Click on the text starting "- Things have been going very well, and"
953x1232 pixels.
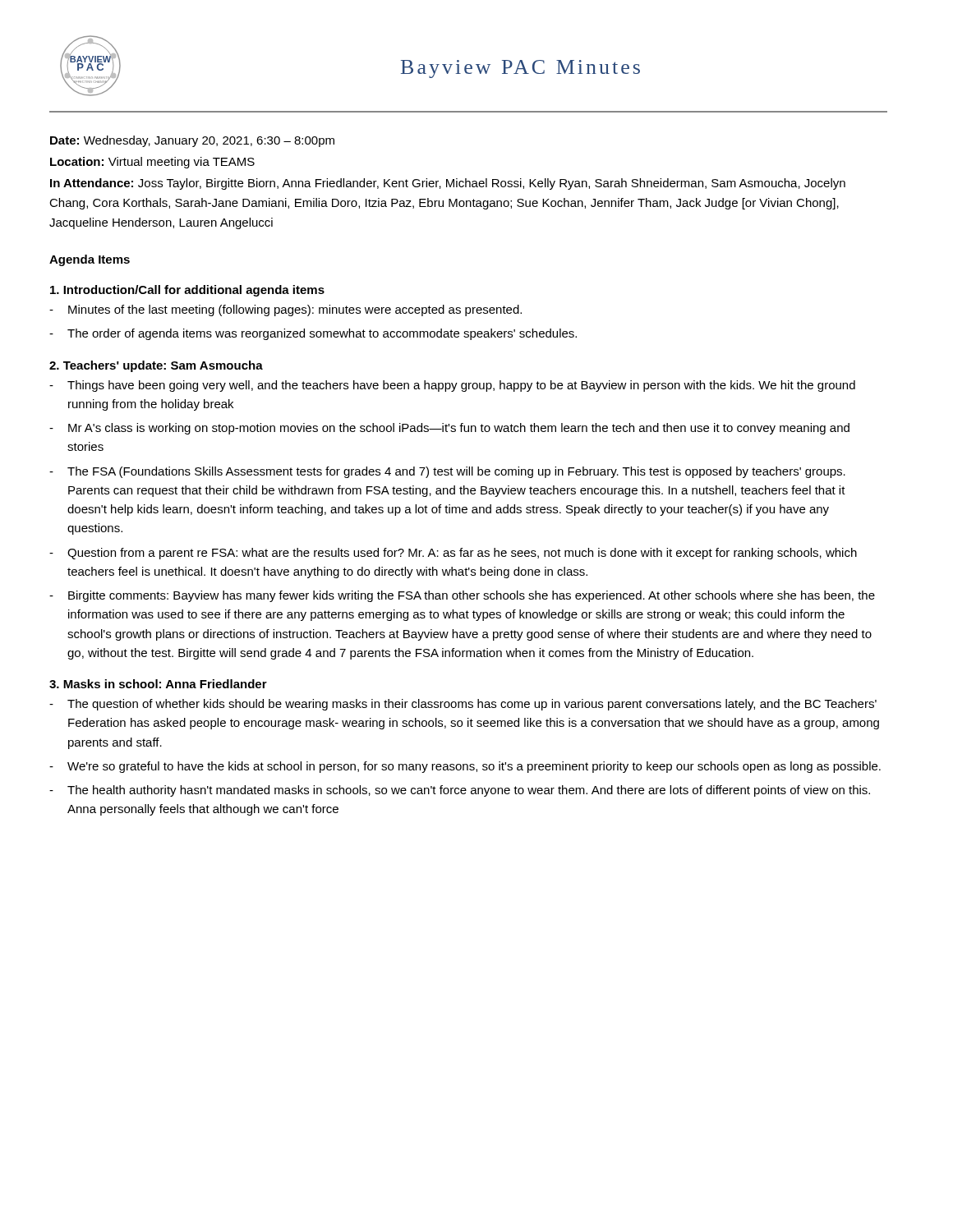(x=468, y=394)
